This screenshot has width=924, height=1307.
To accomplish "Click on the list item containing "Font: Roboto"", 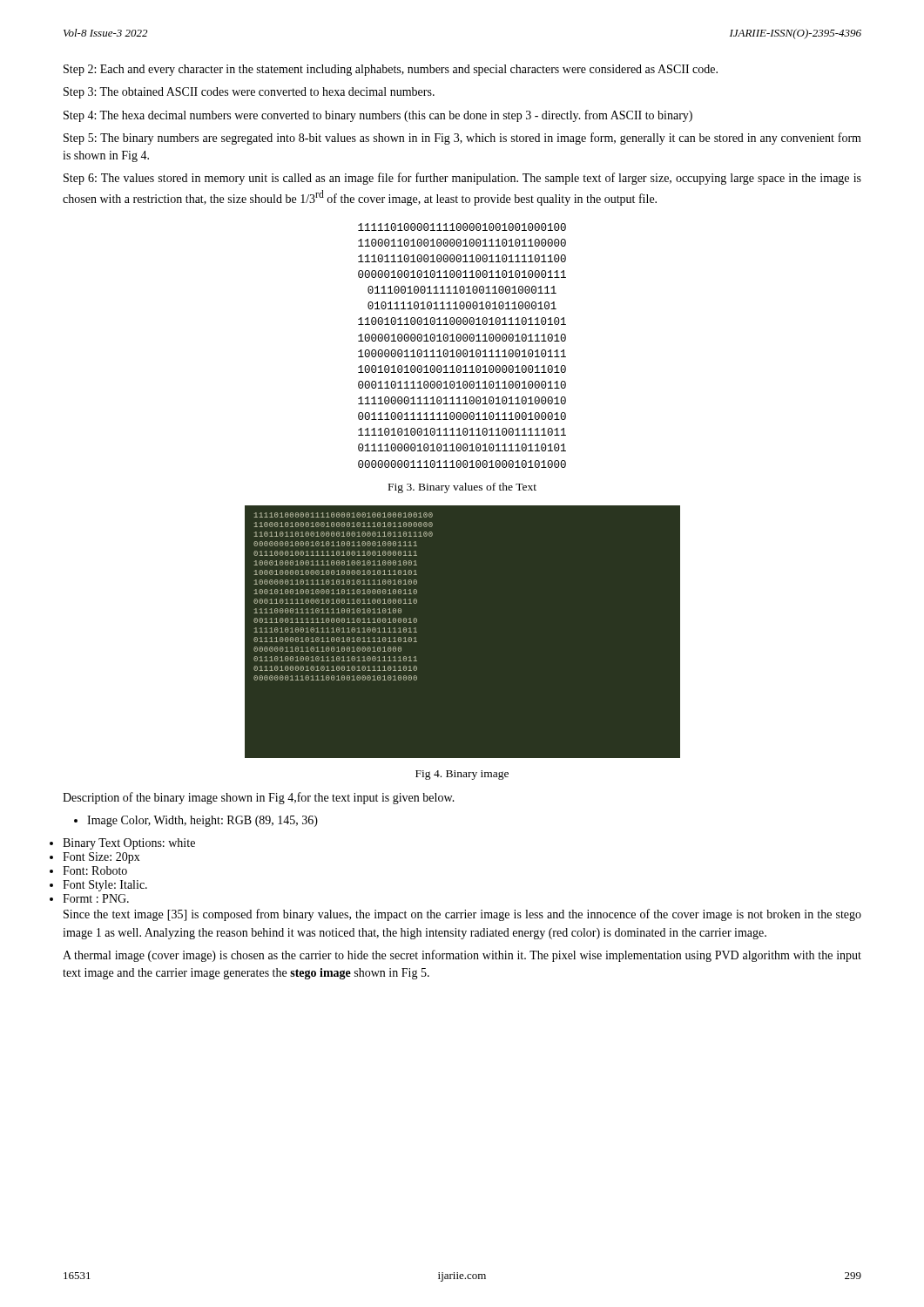I will [x=95, y=870].
